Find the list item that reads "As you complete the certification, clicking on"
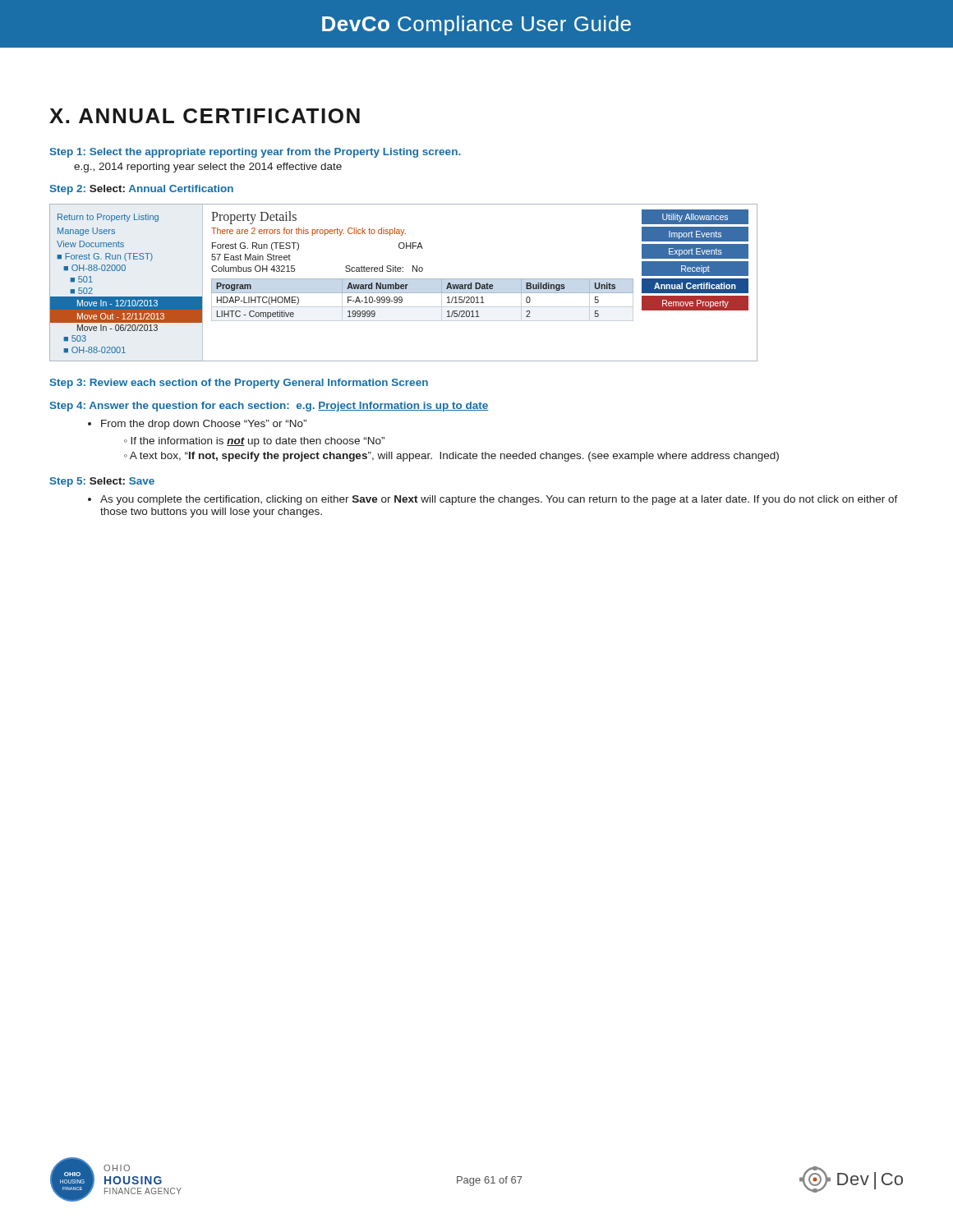This screenshot has height=1232, width=953. click(499, 505)
